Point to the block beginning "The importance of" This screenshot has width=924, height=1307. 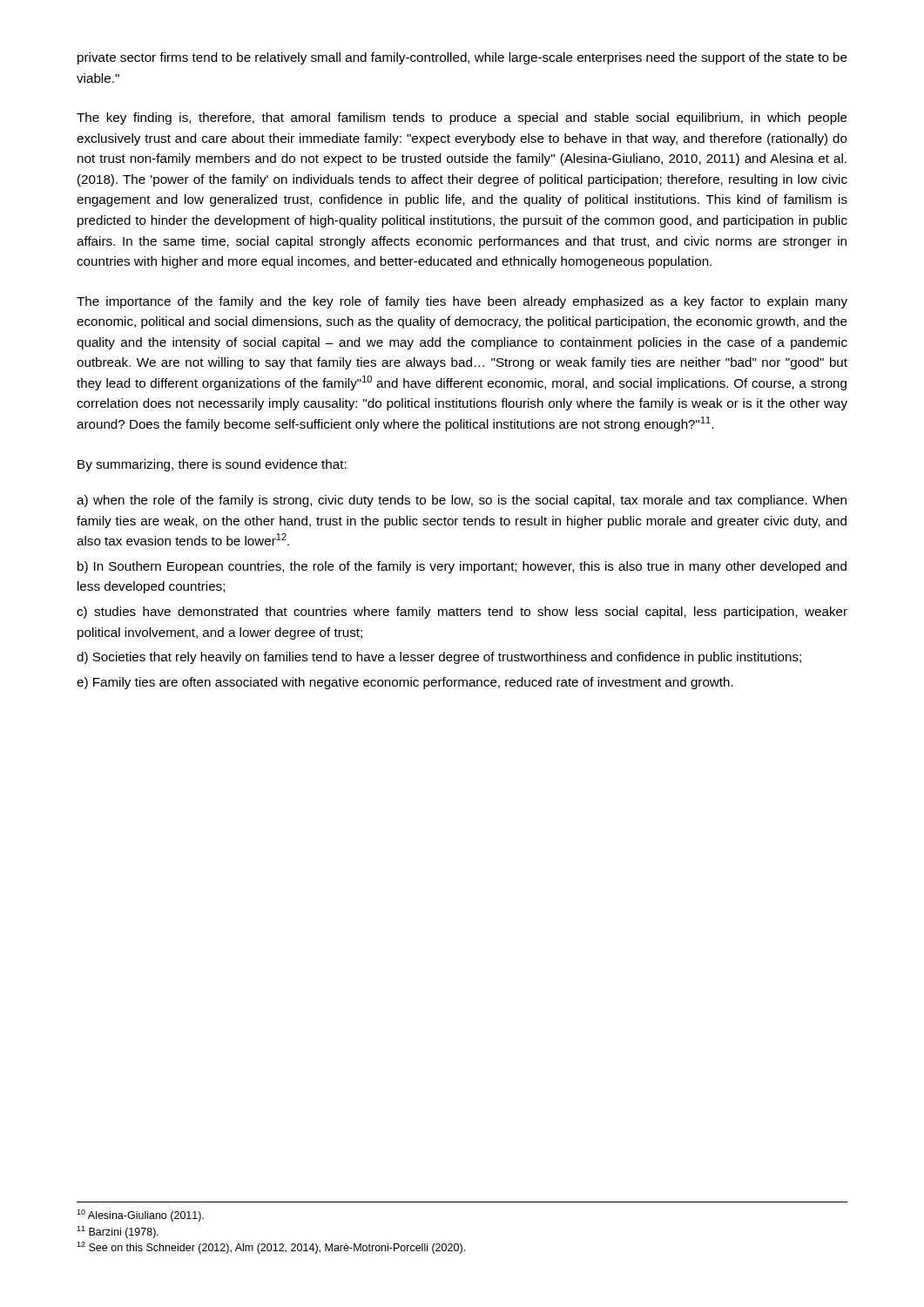pyautogui.click(x=462, y=363)
